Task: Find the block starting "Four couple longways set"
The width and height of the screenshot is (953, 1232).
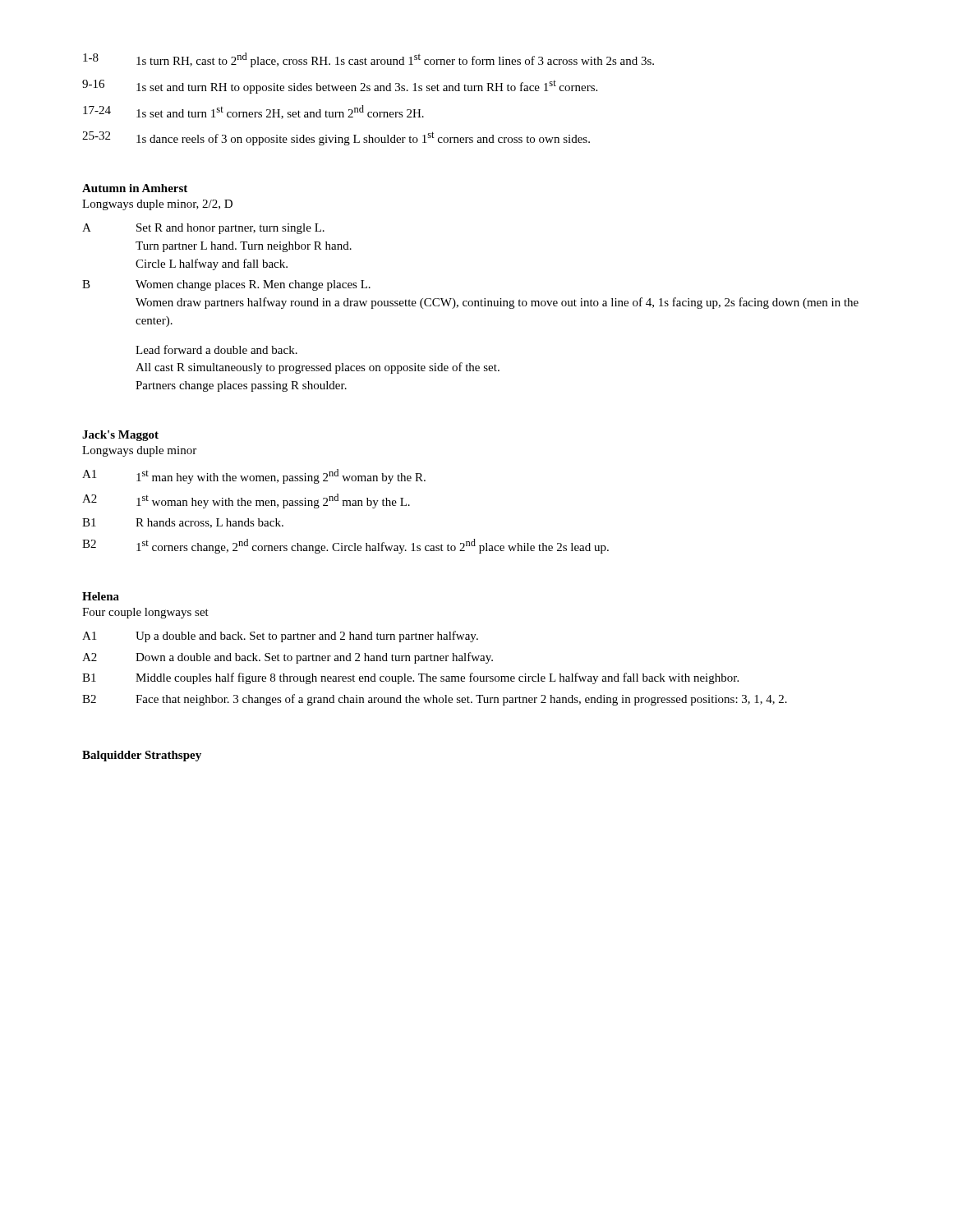Action: pyautogui.click(x=145, y=612)
